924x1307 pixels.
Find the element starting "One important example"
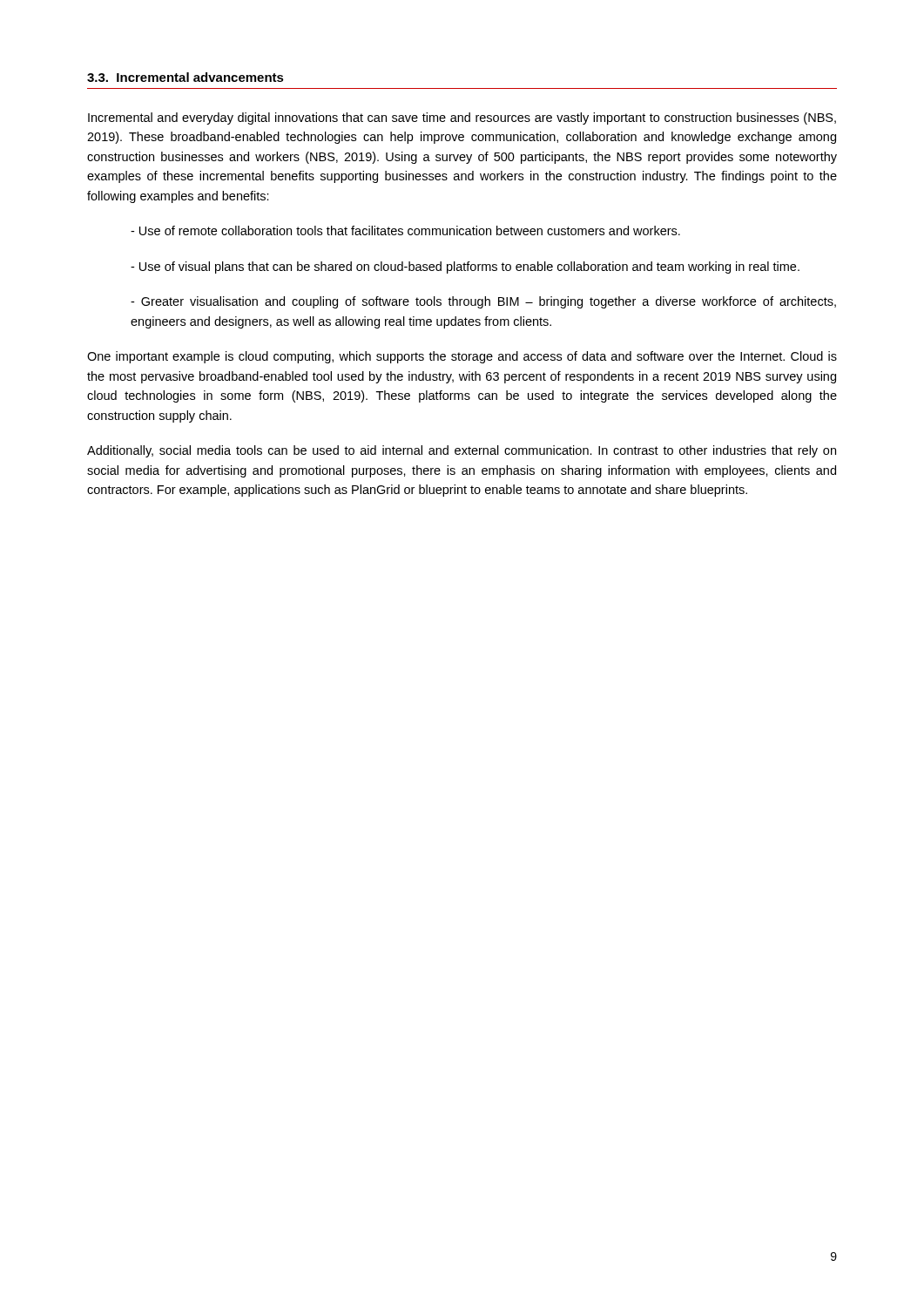pos(462,386)
